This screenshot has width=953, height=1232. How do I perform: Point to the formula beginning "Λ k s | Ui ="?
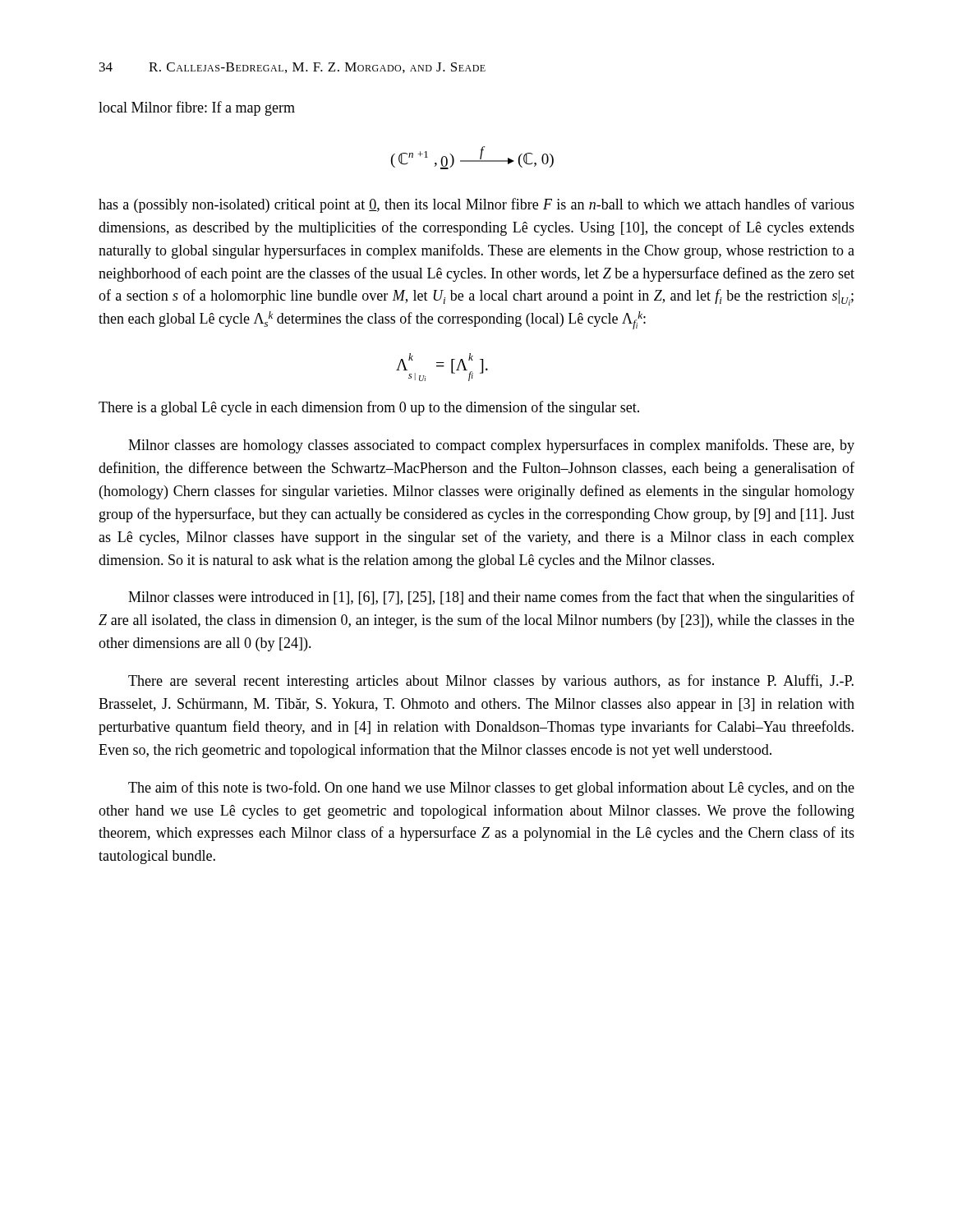point(476,364)
